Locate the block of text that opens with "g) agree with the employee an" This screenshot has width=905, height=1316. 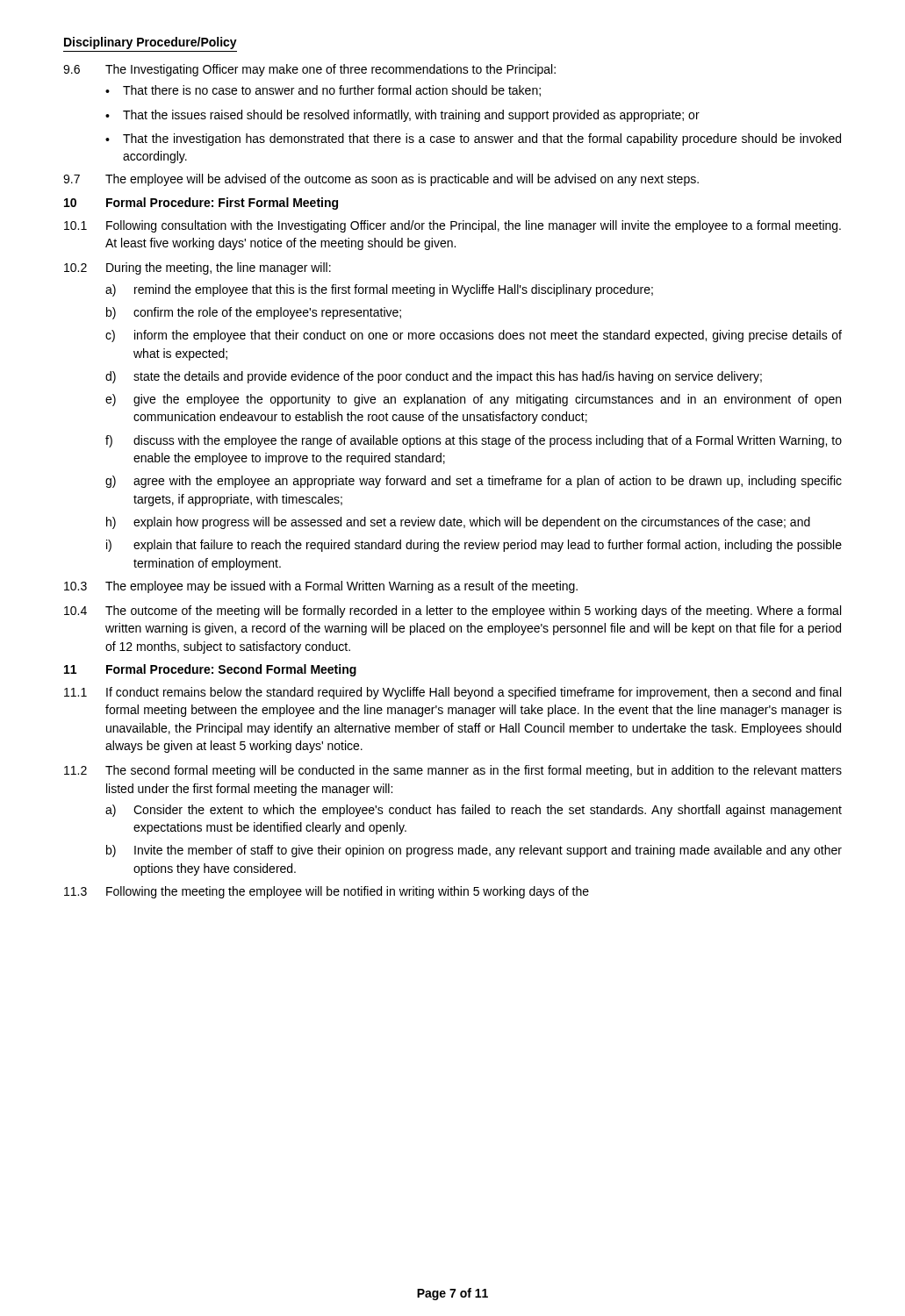[474, 490]
